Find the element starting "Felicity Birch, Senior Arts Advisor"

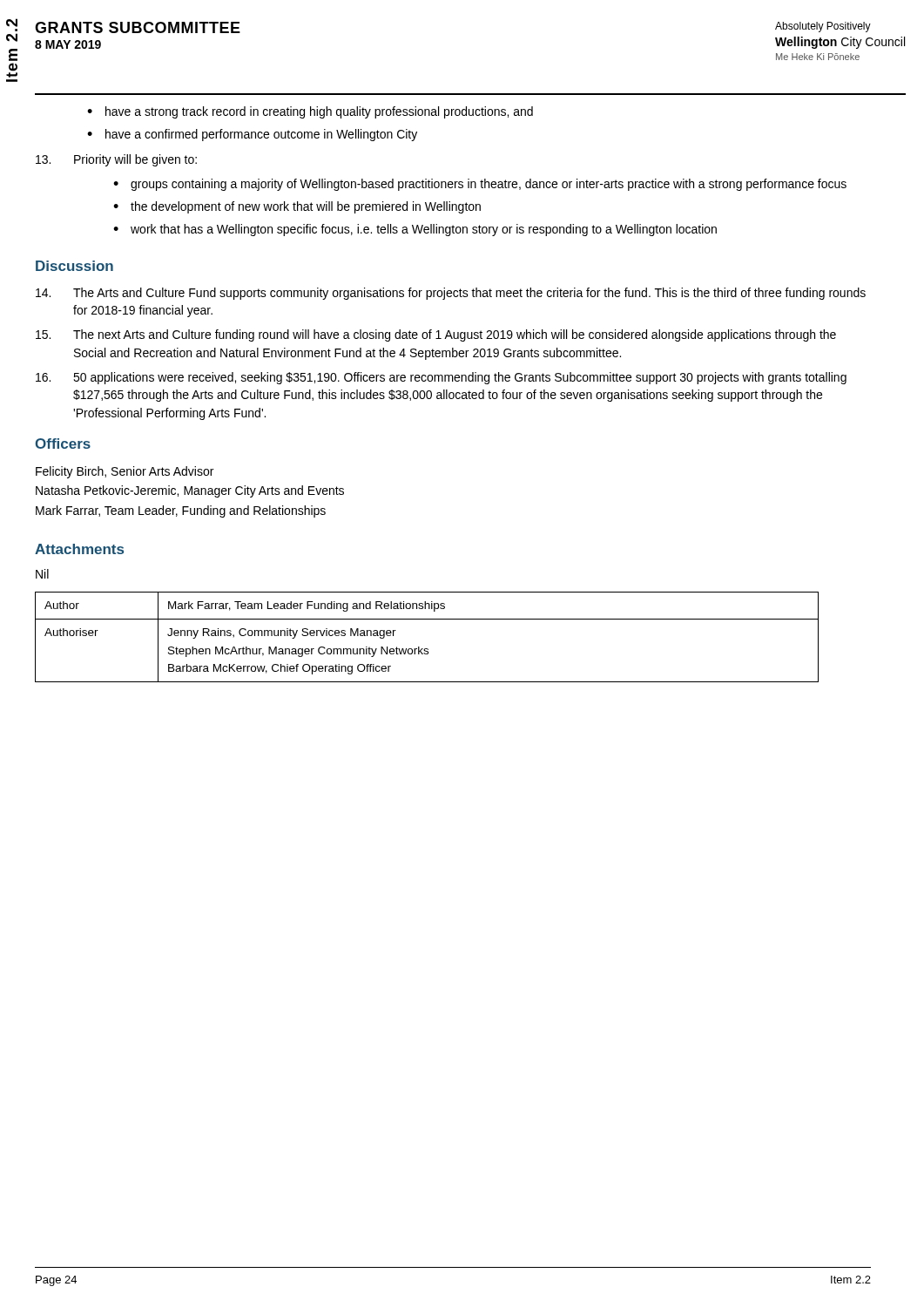(124, 471)
